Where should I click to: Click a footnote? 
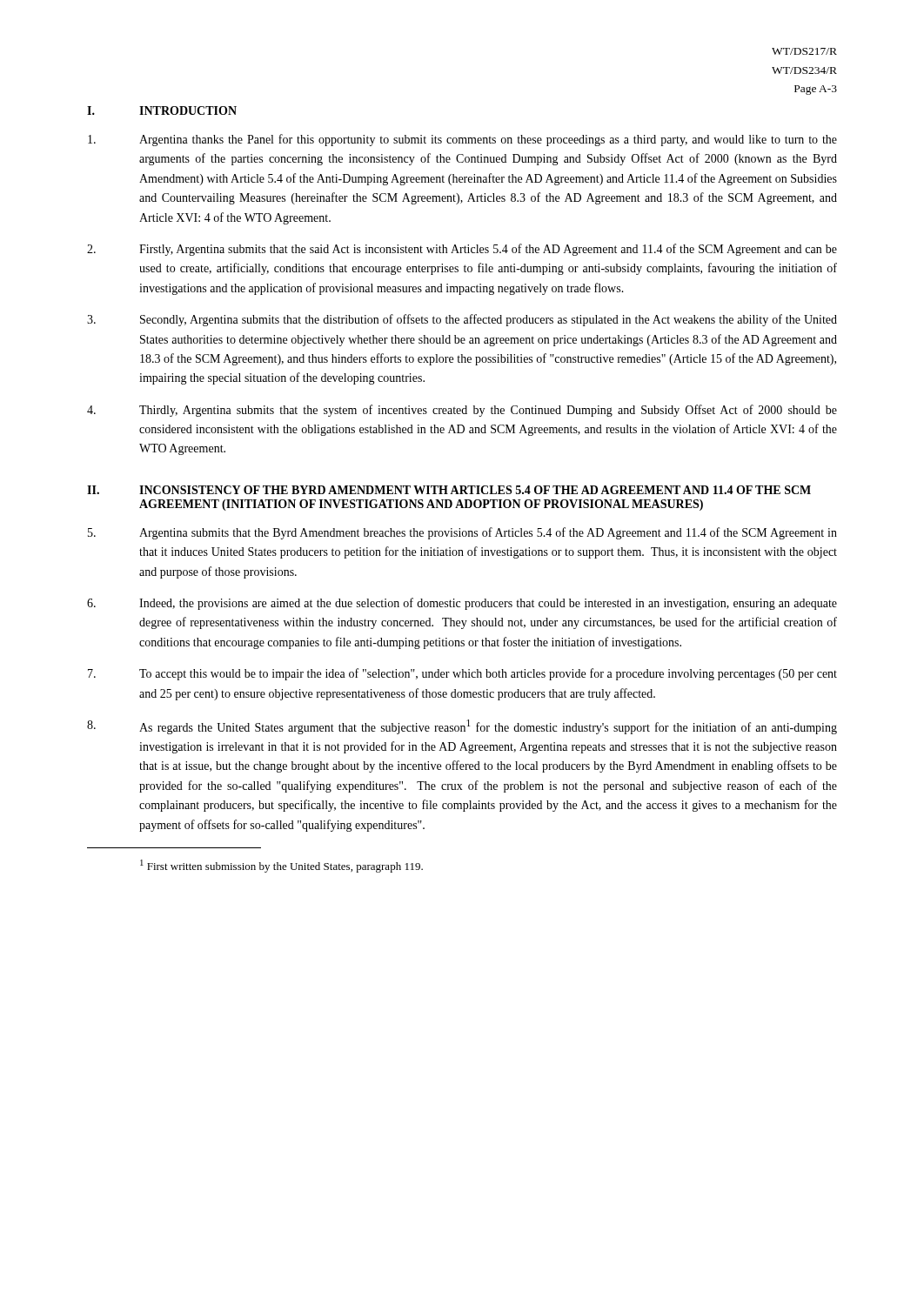tap(281, 865)
